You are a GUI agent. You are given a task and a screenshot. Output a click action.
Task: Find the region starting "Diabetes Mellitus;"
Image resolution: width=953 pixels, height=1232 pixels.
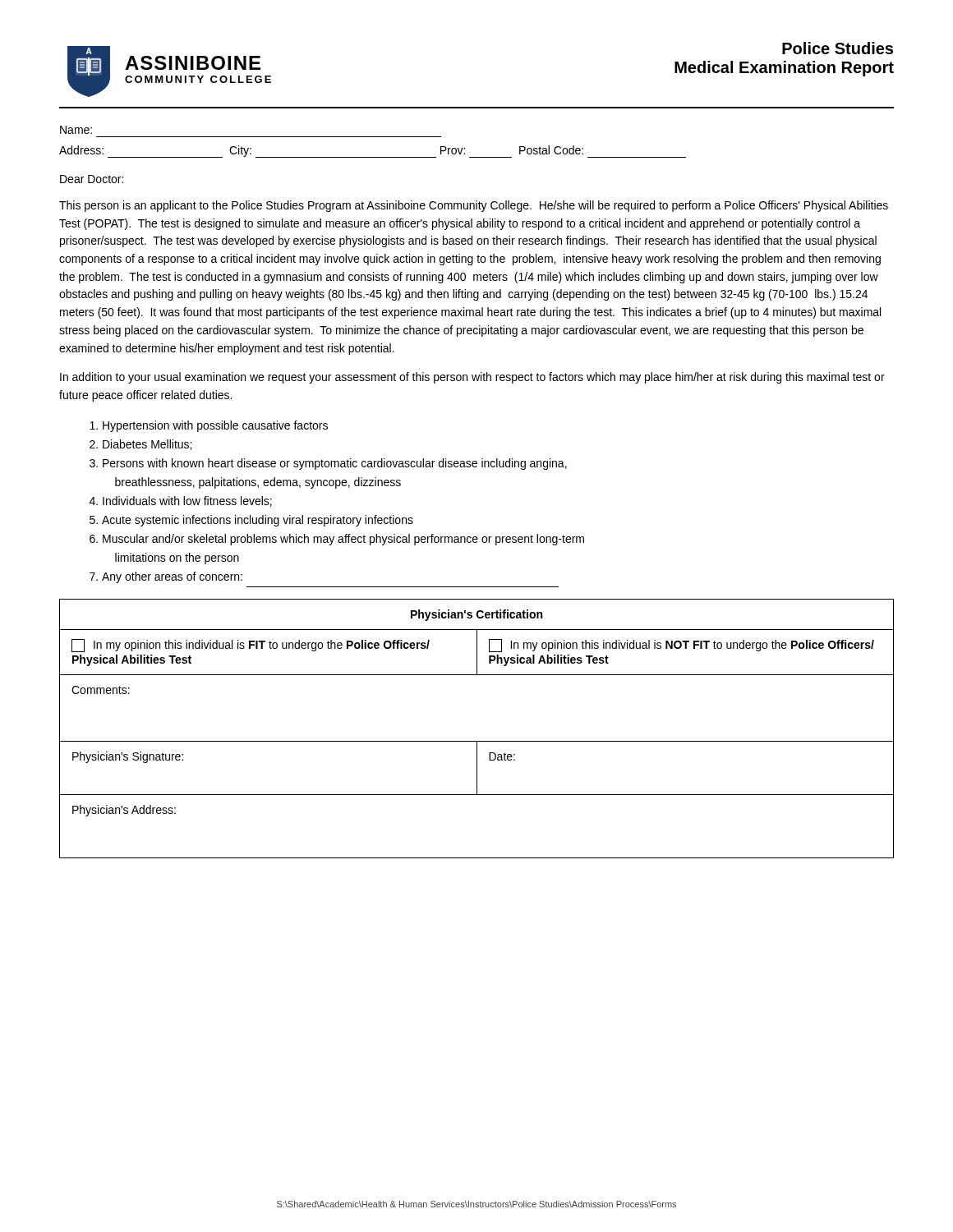pos(147,444)
